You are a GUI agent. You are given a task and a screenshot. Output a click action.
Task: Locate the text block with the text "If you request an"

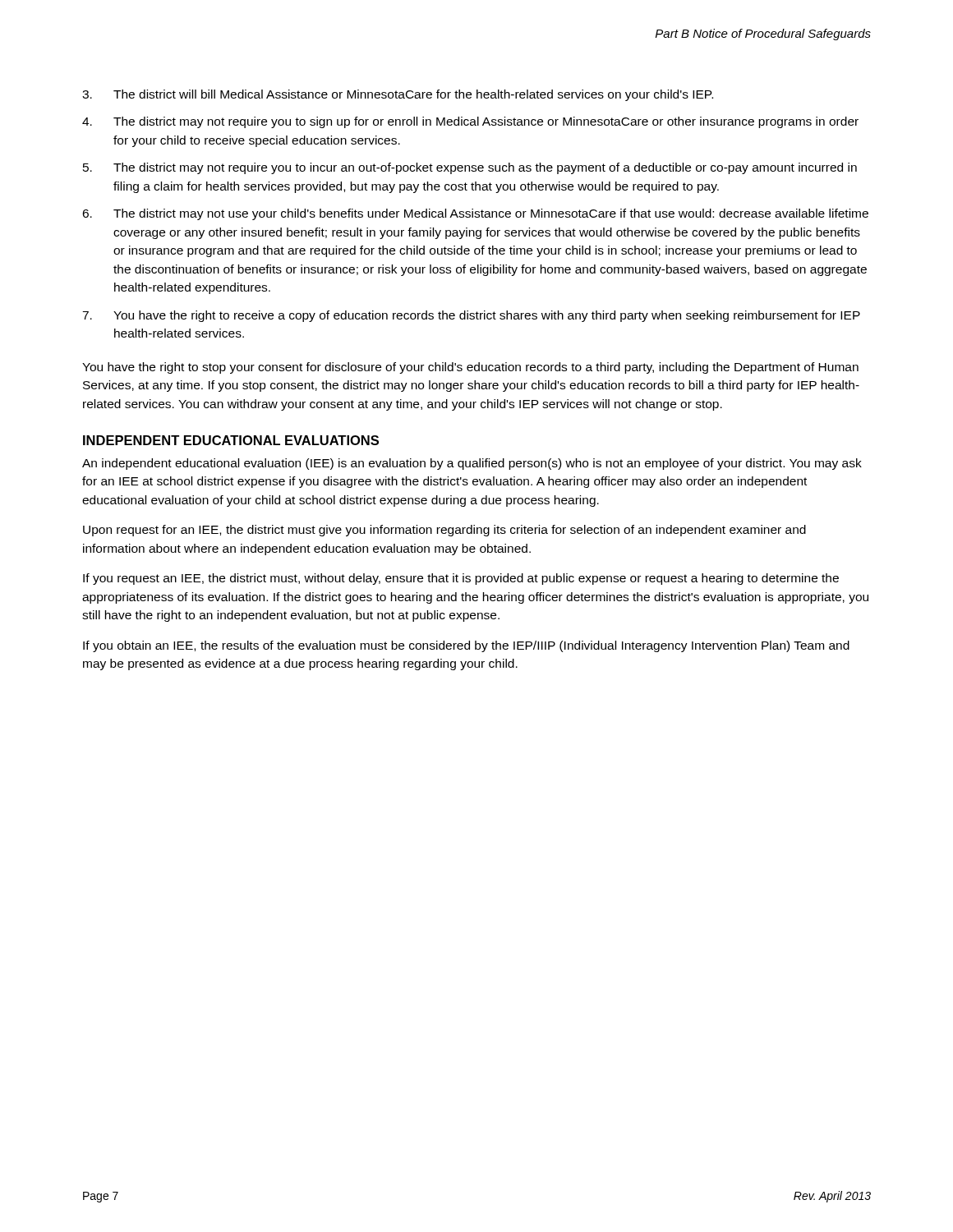tap(476, 596)
